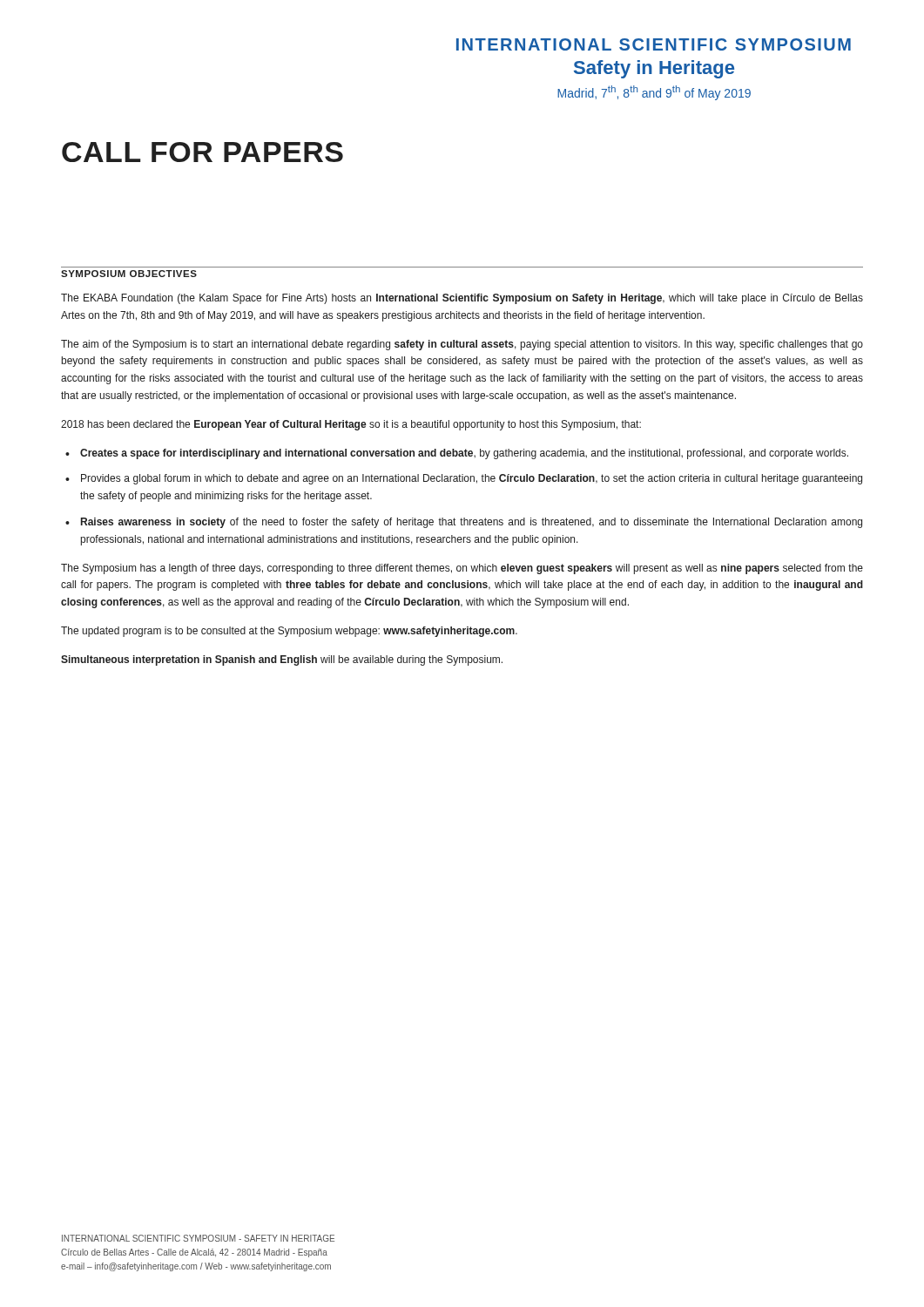924x1307 pixels.
Task: Click on the text block containing "The updated program is to be consulted at"
Action: click(462, 632)
